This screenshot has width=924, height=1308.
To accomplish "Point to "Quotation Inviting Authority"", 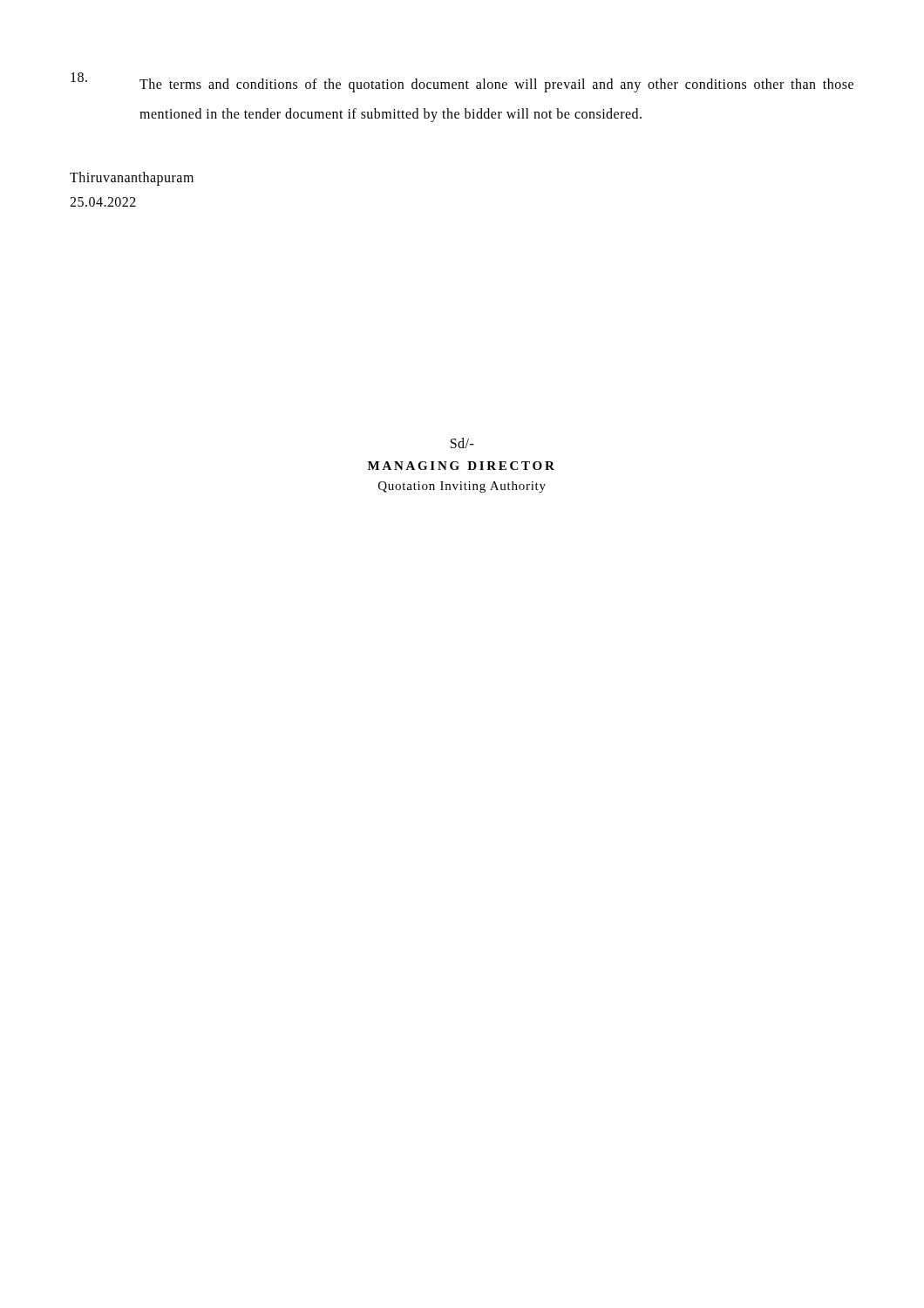I will 462,486.
